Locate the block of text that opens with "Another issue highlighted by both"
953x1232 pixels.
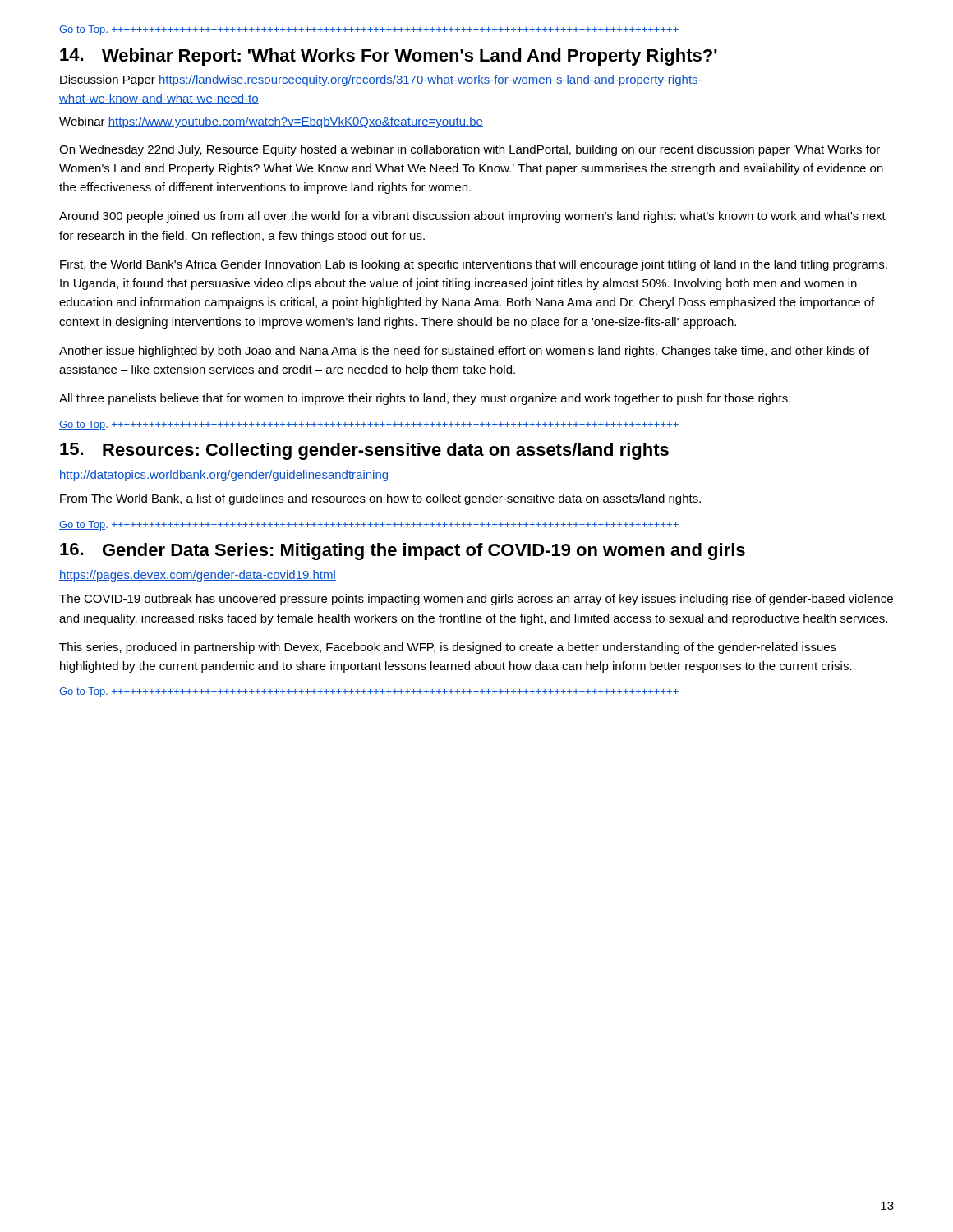[464, 360]
